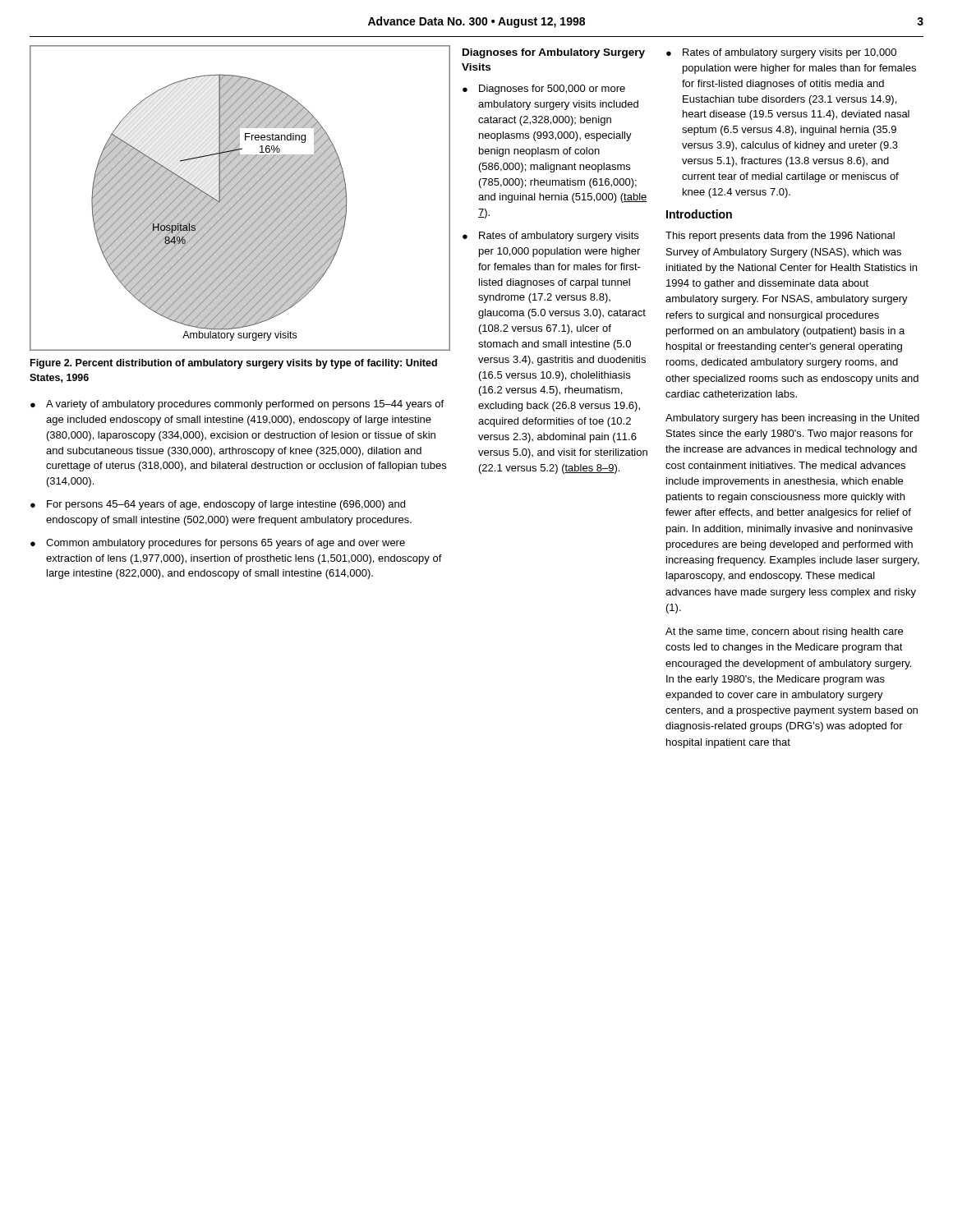Locate the block starting "Figure 2. Percent"
Image resolution: width=953 pixels, height=1232 pixels.
click(x=234, y=370)
